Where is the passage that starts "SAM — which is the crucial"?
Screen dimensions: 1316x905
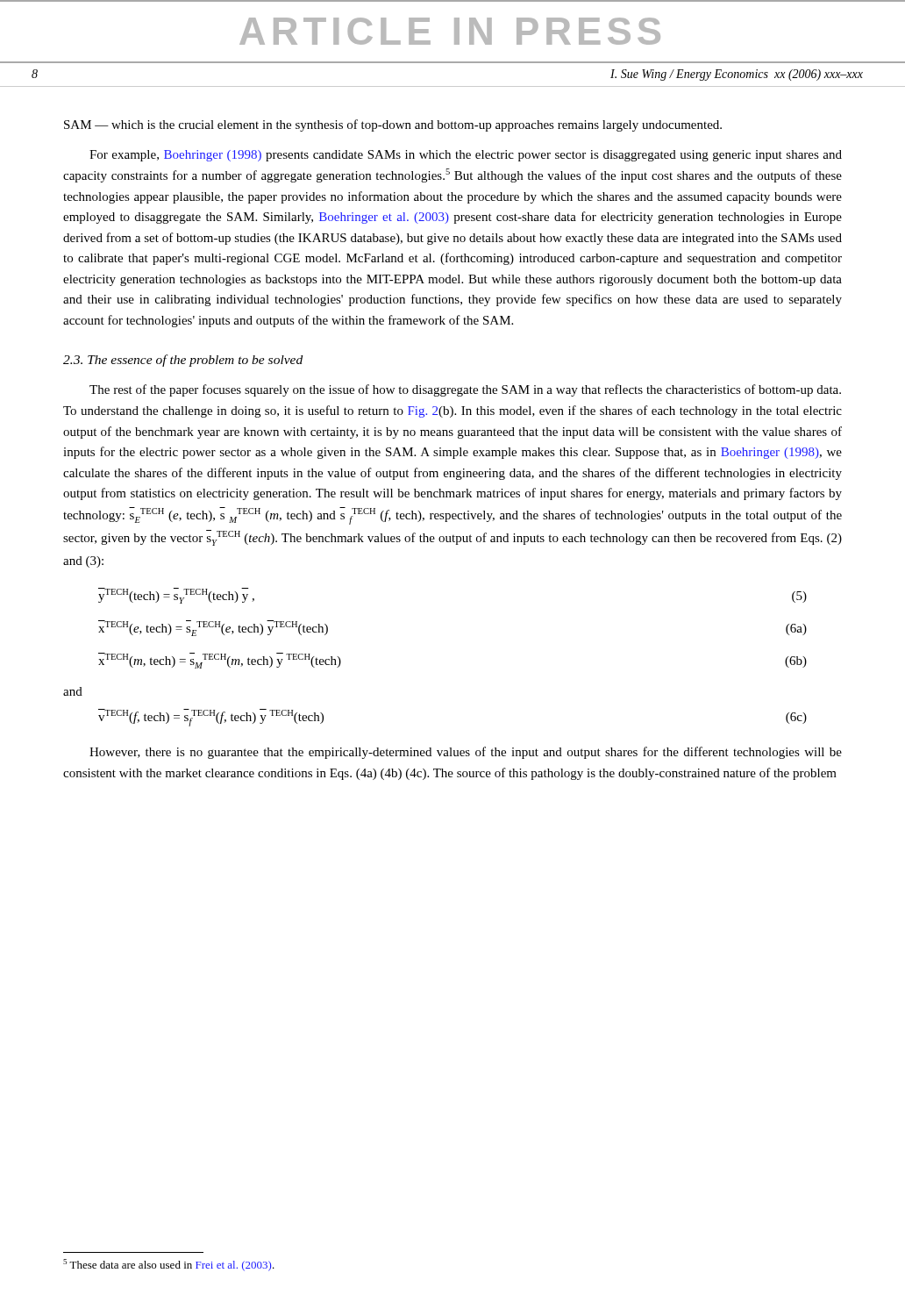393,125
